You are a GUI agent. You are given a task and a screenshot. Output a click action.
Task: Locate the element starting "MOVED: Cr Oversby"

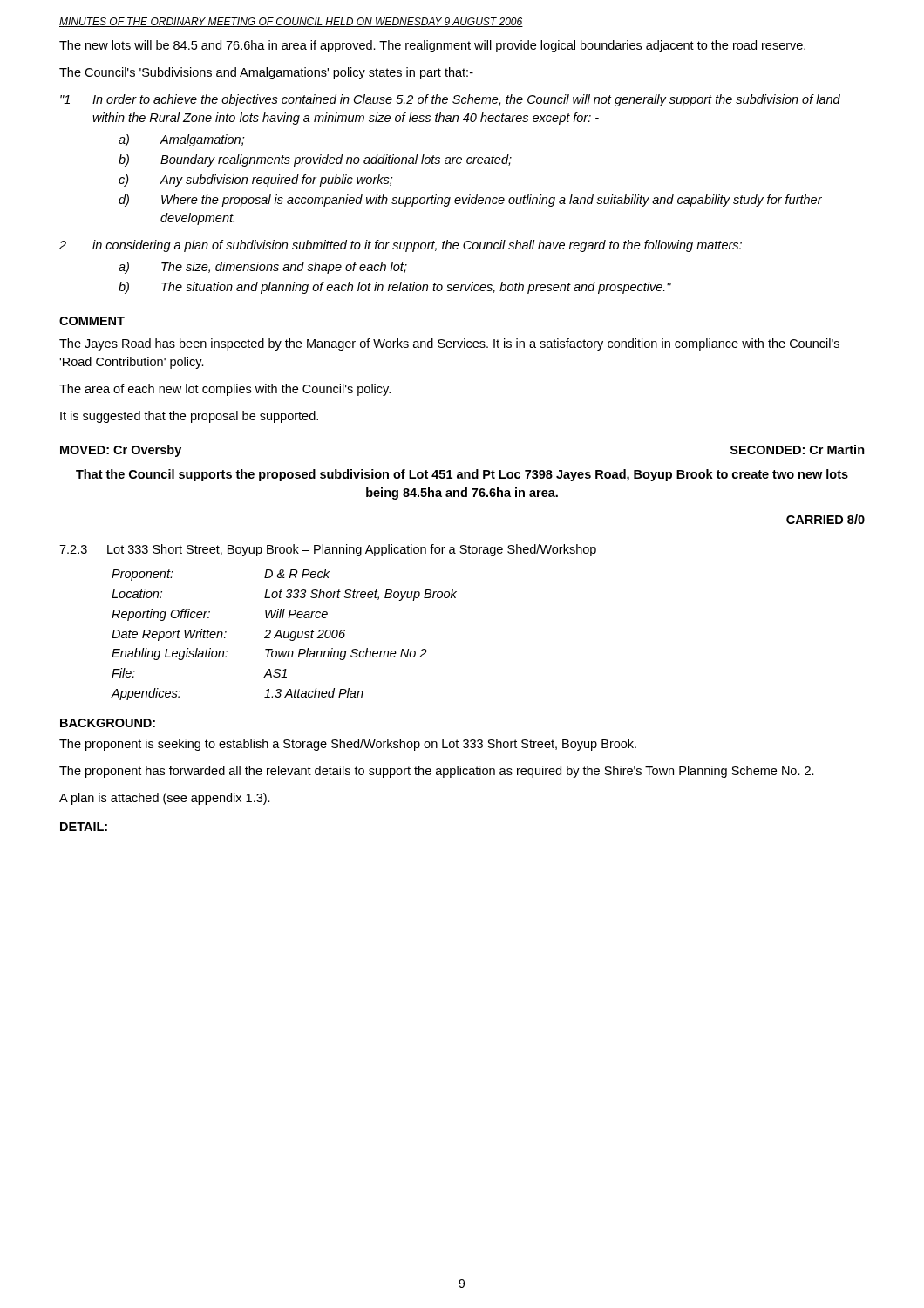(x=116, y=452)
